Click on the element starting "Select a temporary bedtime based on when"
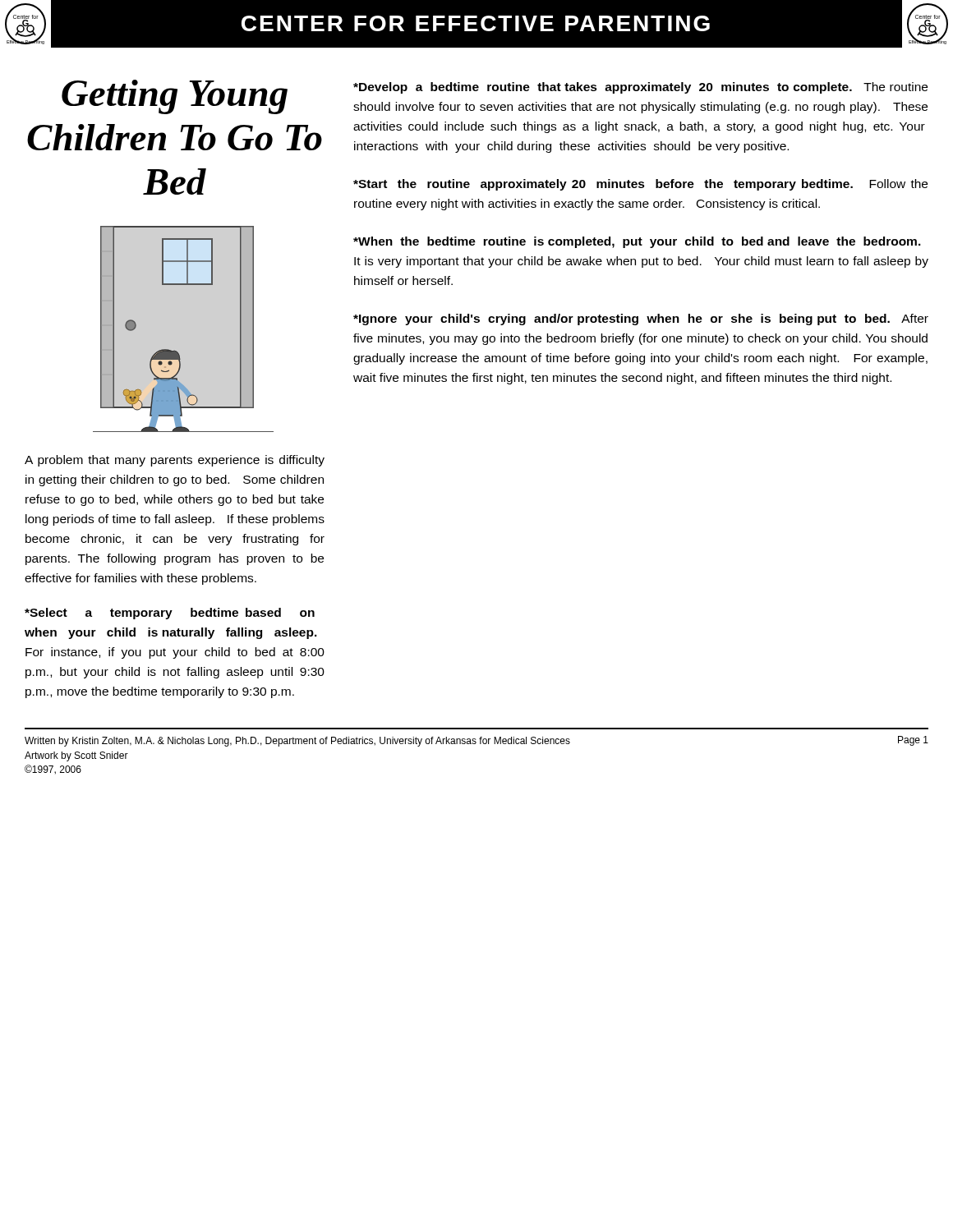Image resolution: width=953 pixels, height=1232 pixels. pos(175,652)
